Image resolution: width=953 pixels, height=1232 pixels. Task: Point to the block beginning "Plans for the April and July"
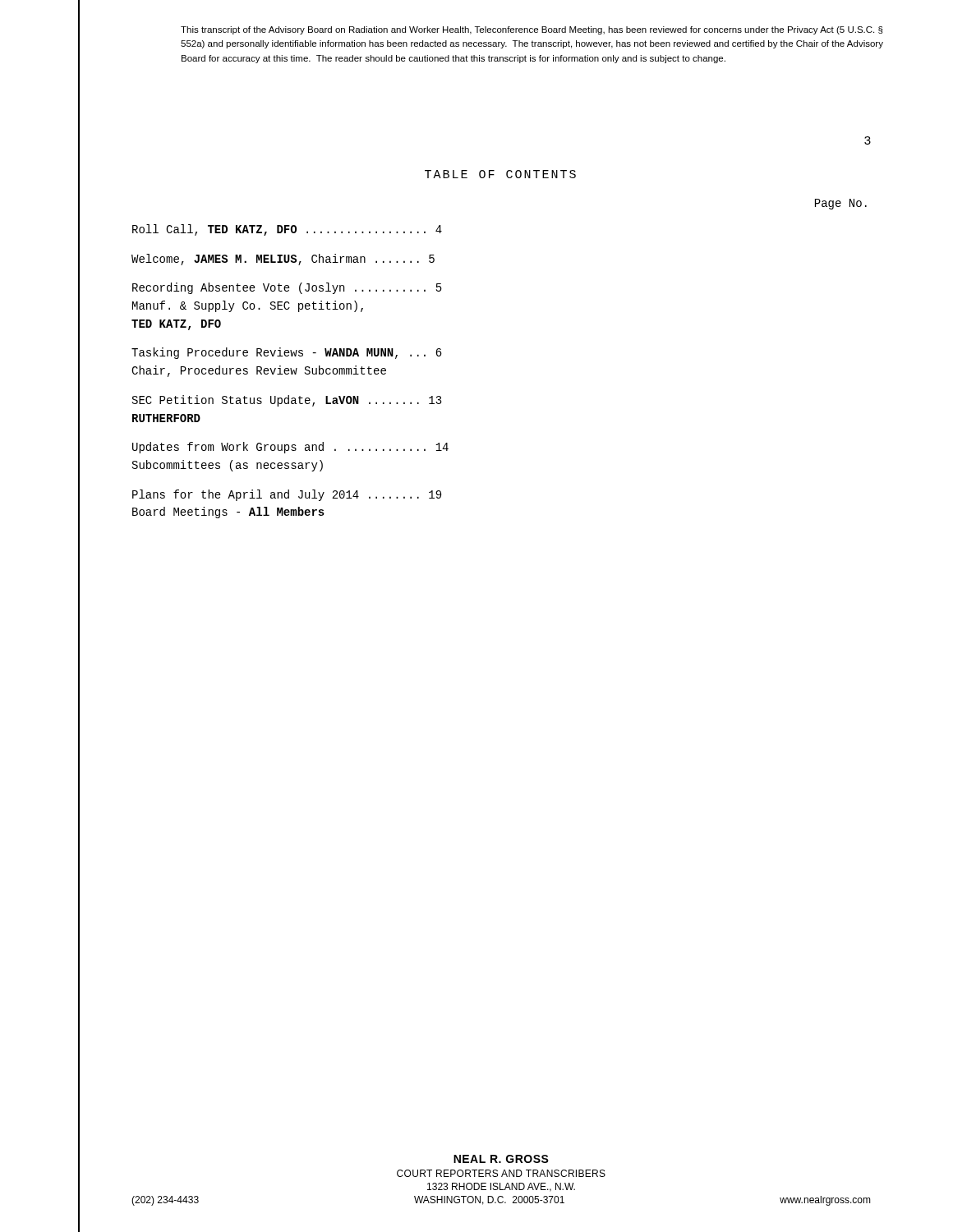click(x=287, y=504)
